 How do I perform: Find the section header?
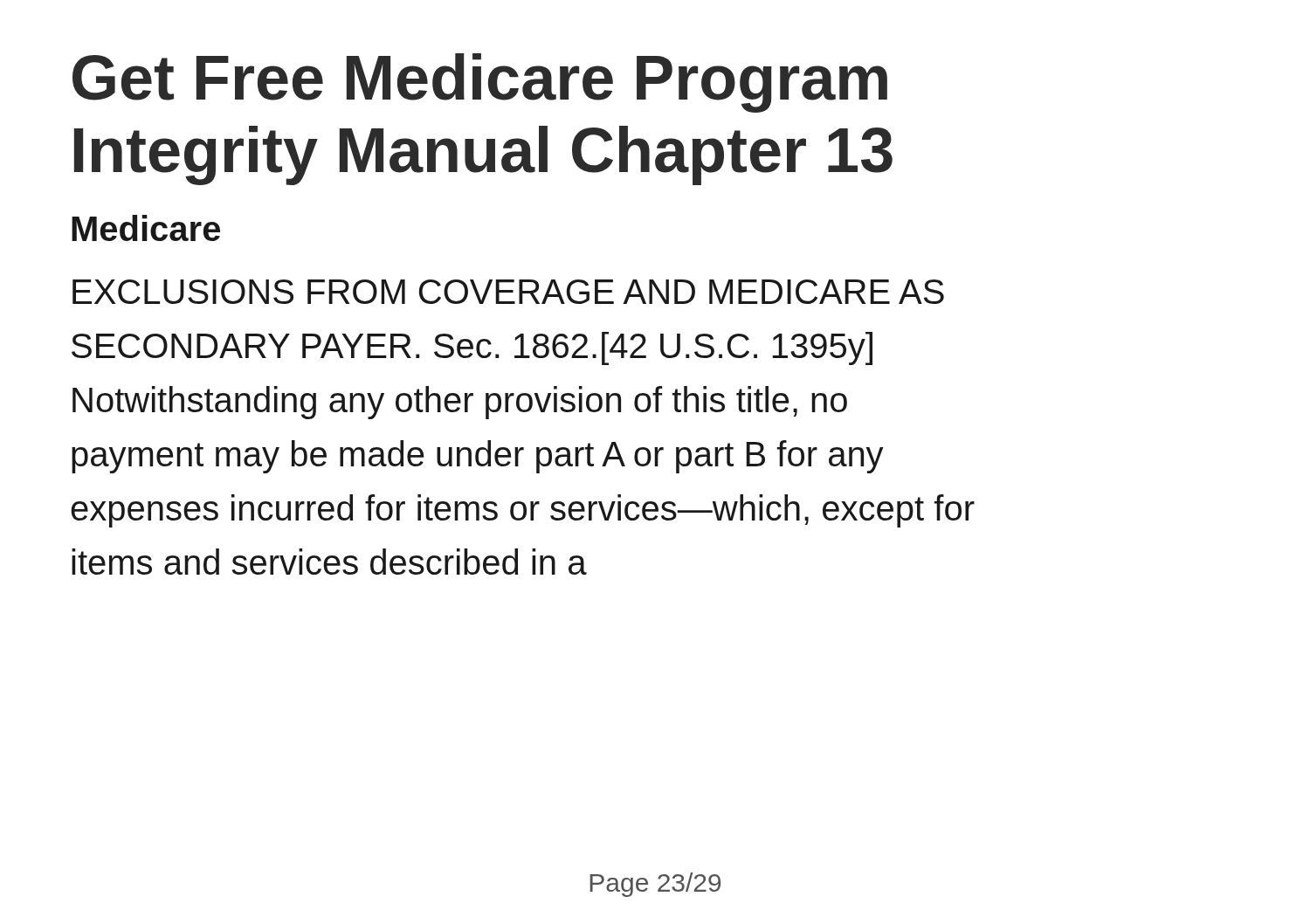coord(146,229)
